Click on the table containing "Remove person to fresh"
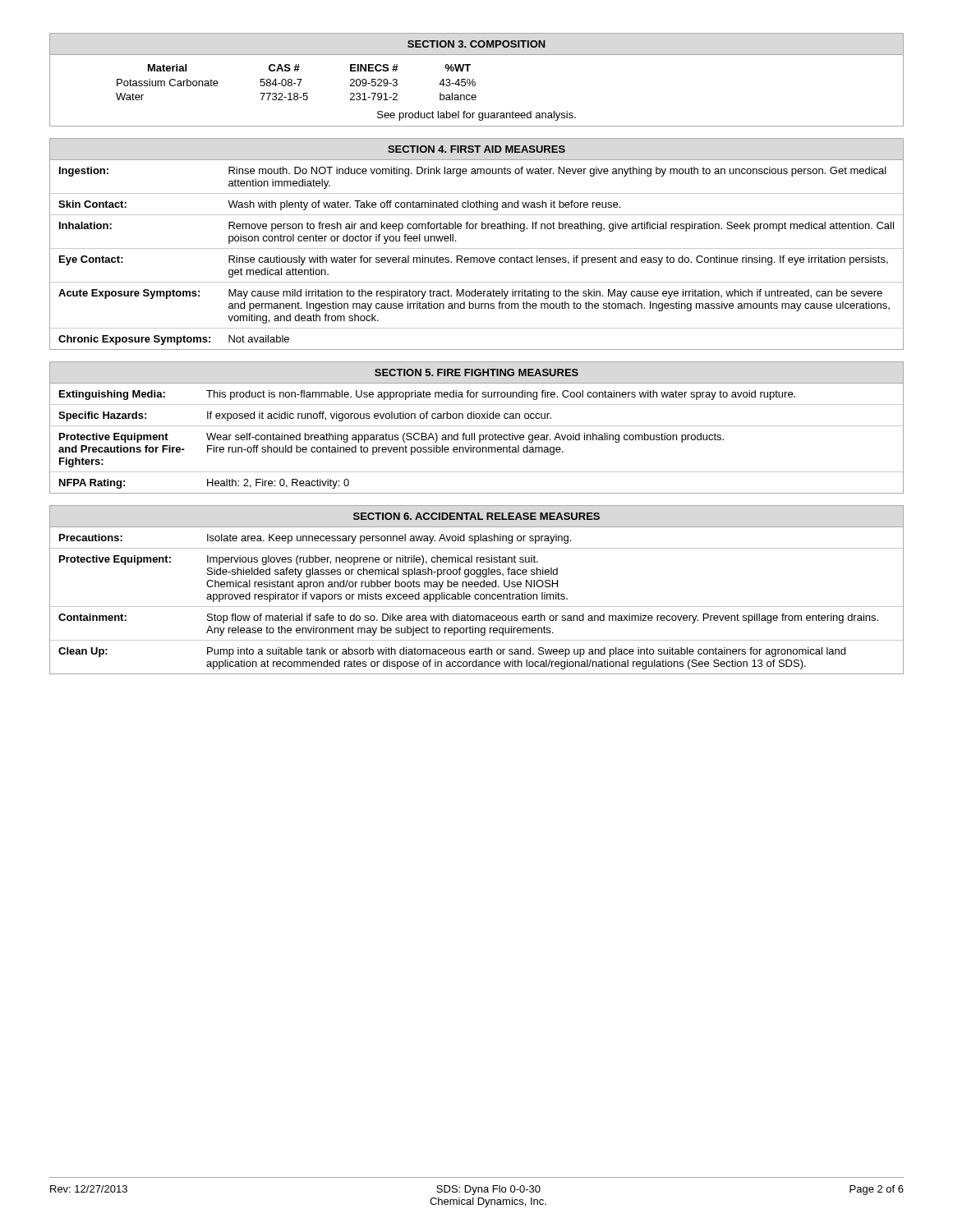Viewport: 953px width, 1232px height. [x=476, y=244]
